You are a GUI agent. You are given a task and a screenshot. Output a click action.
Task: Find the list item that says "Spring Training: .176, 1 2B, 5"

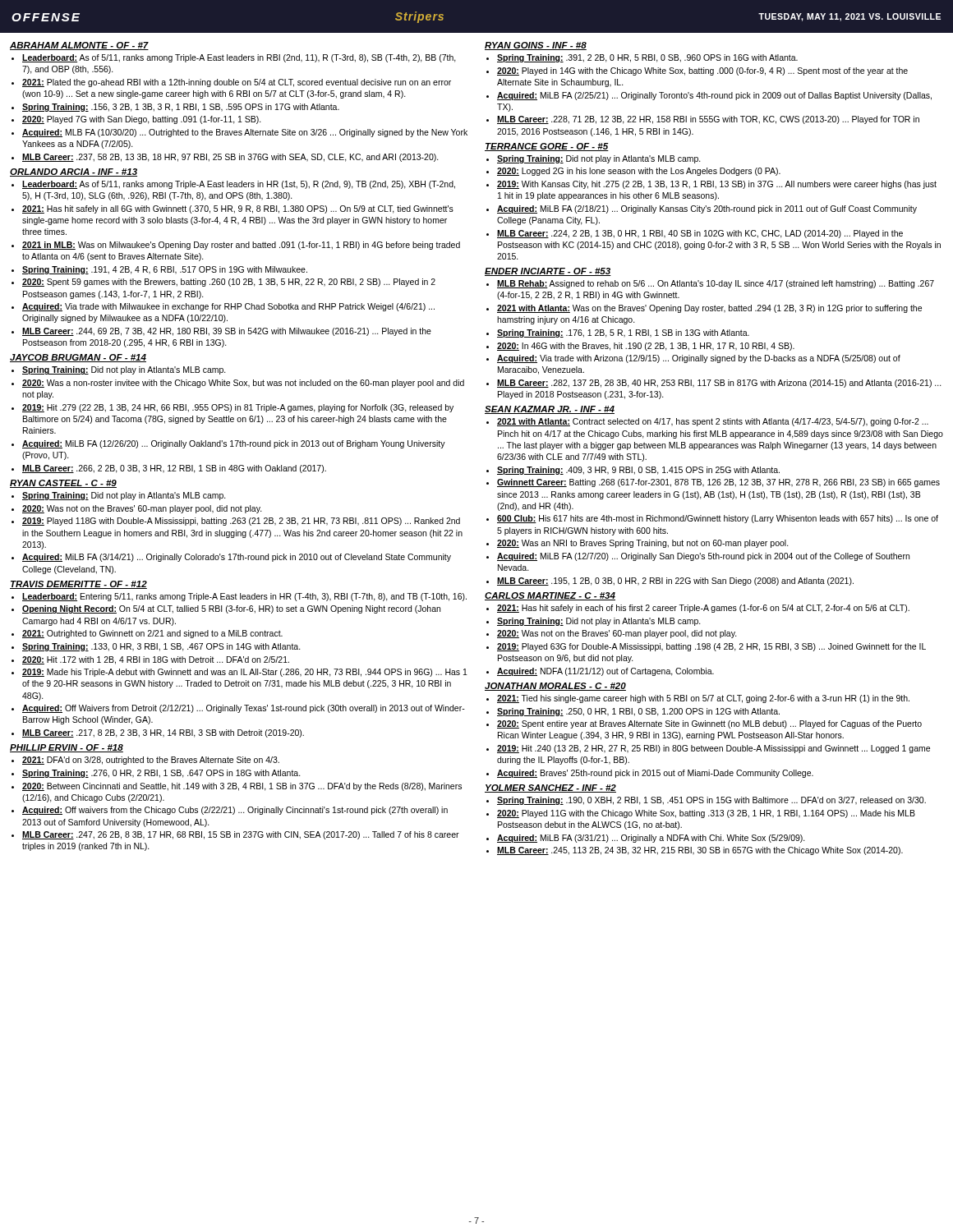[x=714, y=333]
